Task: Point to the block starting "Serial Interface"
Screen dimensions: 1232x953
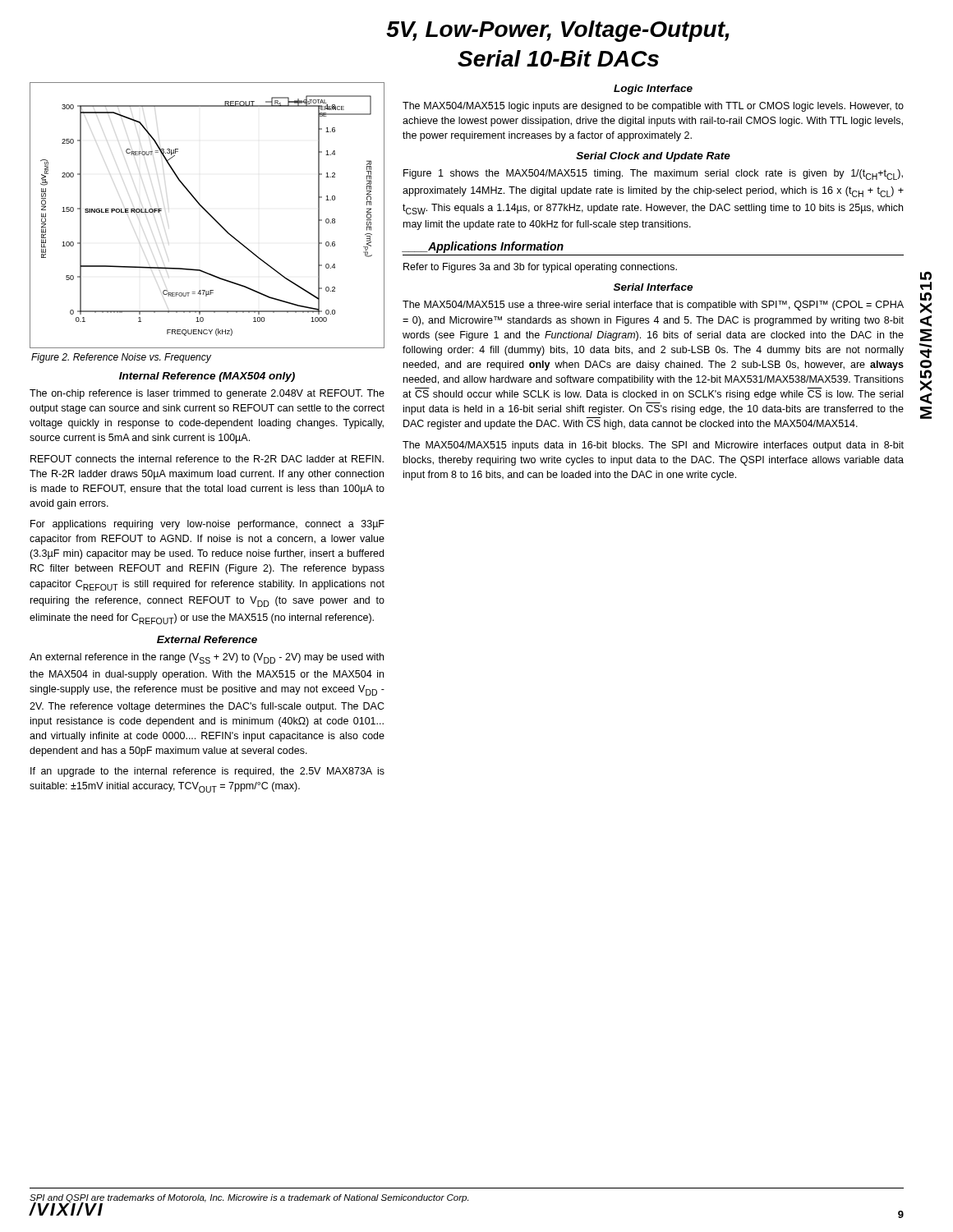Action: pos(653,287)
